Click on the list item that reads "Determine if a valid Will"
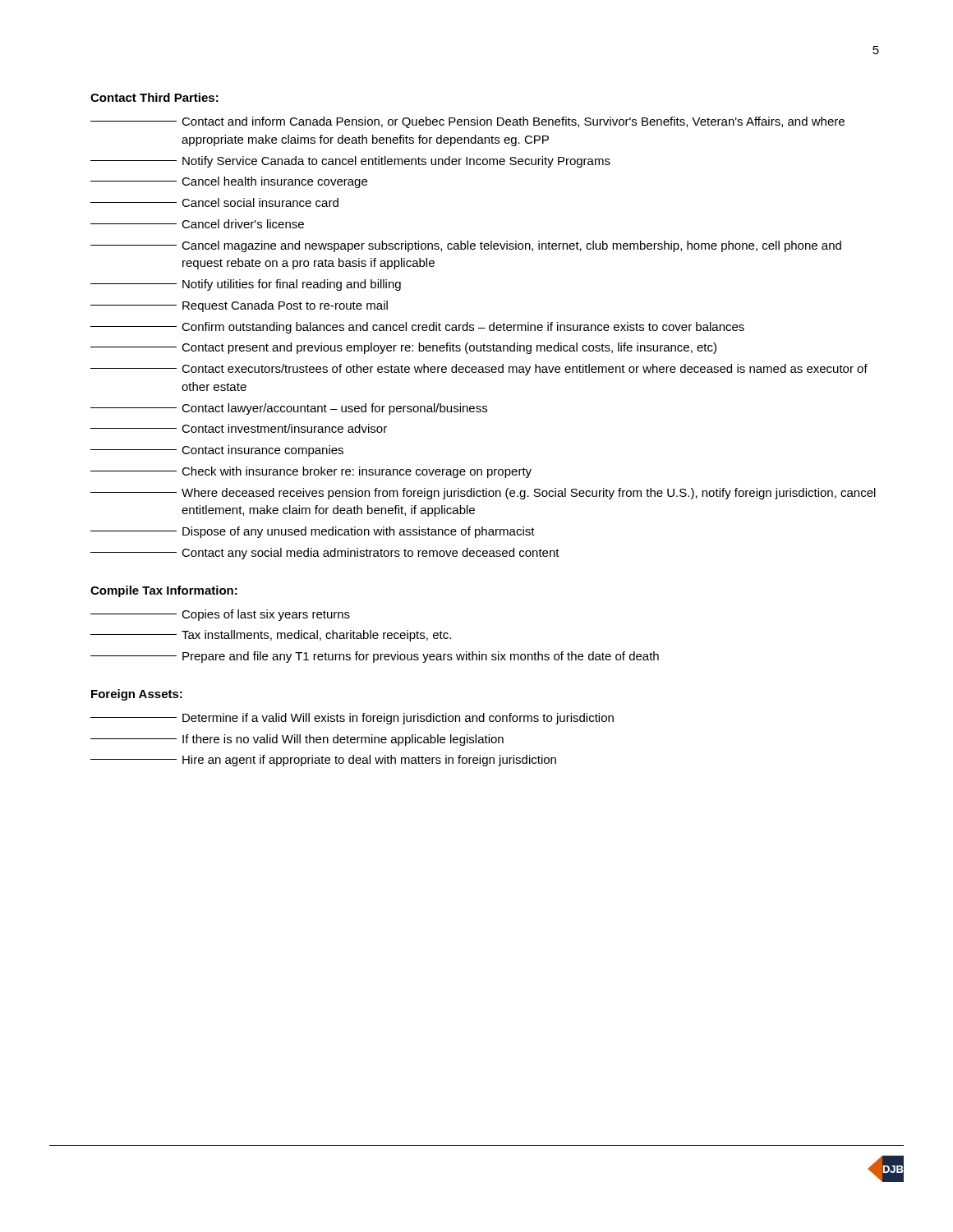The image size is (953, 1232). click(485, 718)
